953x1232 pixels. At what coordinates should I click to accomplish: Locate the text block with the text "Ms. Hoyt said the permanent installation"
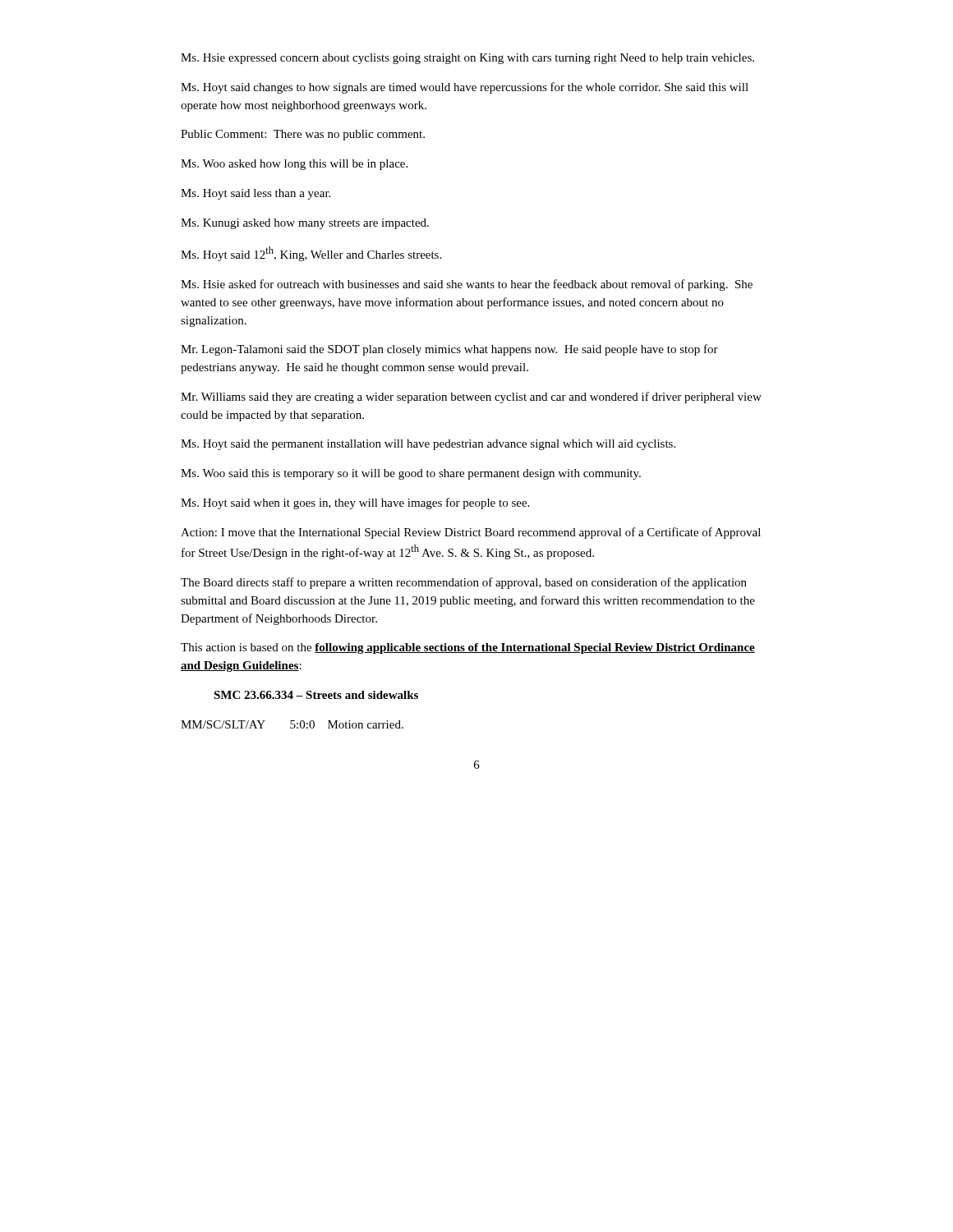click(429, 444)
